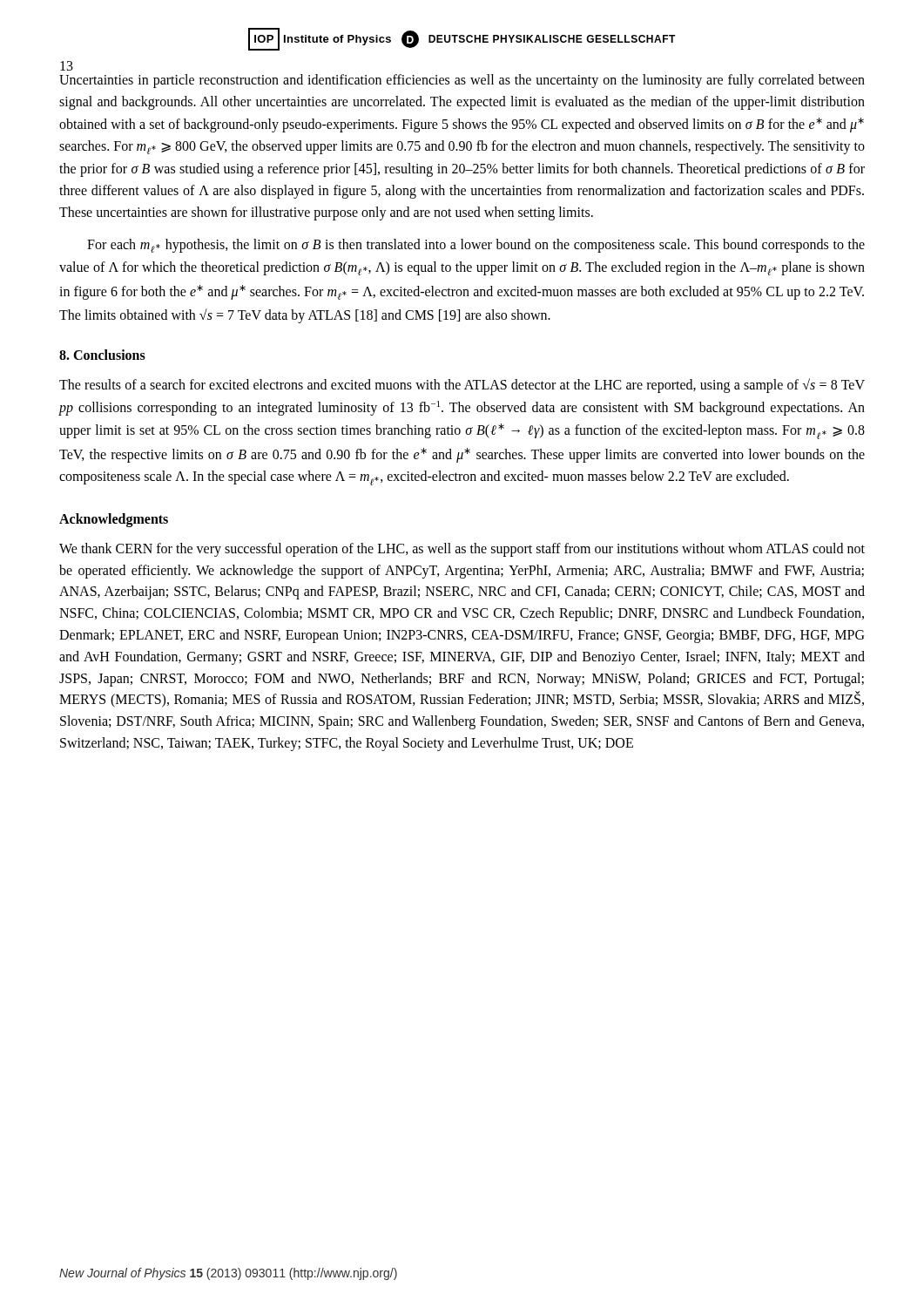Navigate to the text starting "Uncertainties in particle reconstruction"

(462, 147)
